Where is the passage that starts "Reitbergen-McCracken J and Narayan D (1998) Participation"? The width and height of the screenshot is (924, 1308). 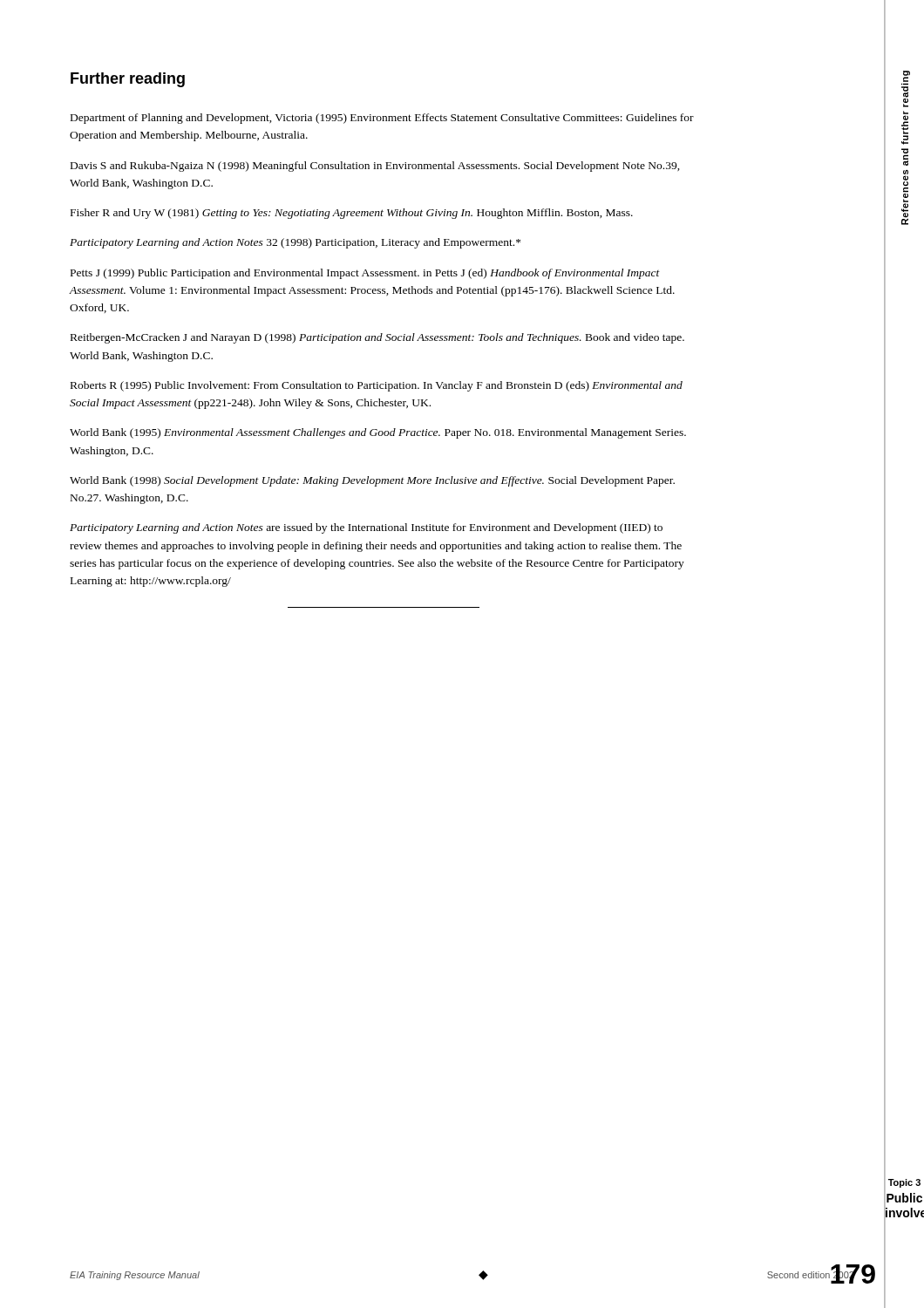point(377,346)
